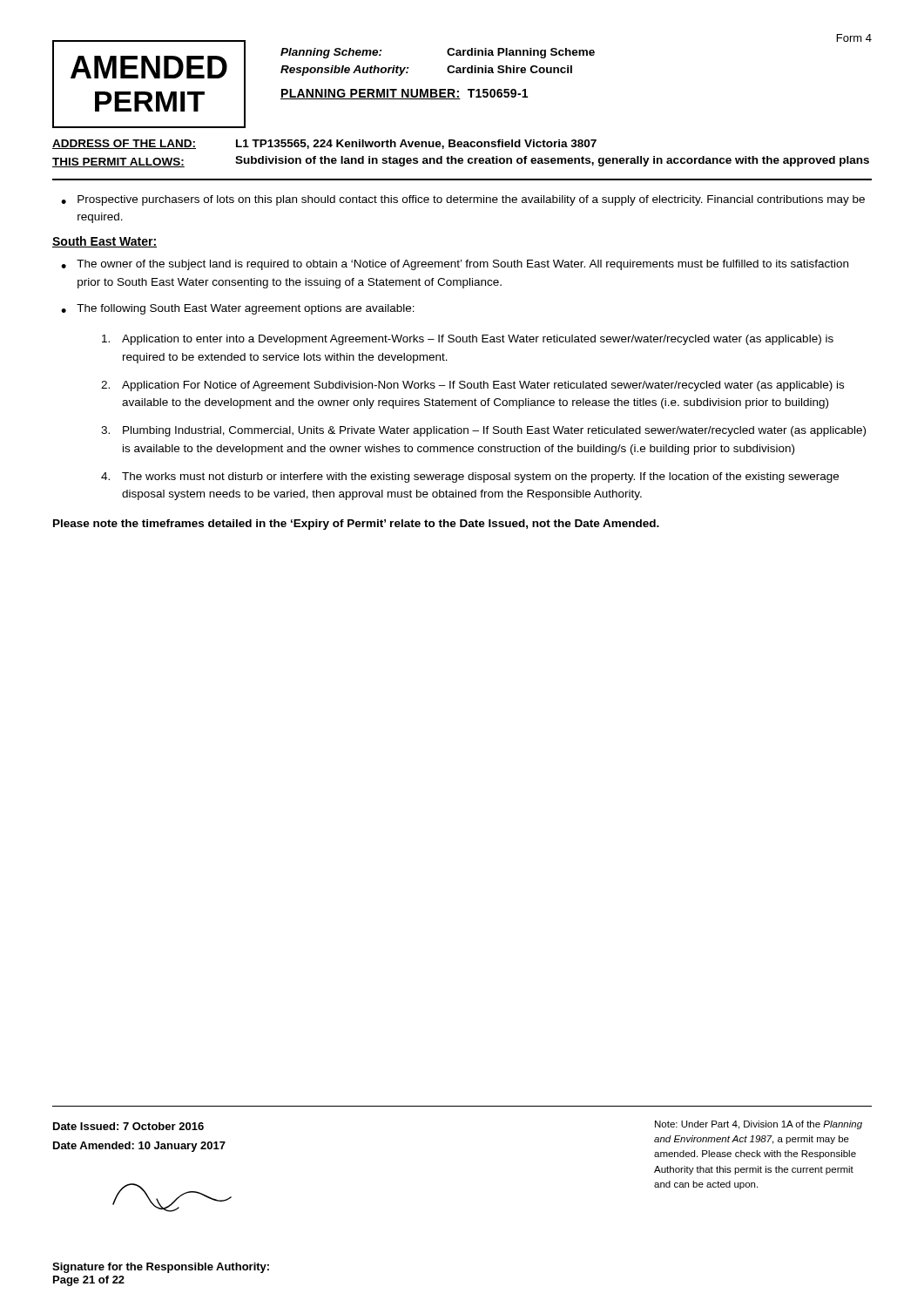Click on the text block starting "2. Application For Notice of Agreement Subdivision-Non Works"
This screenshot has height=1307, width=924.
(x=486, y=394)
